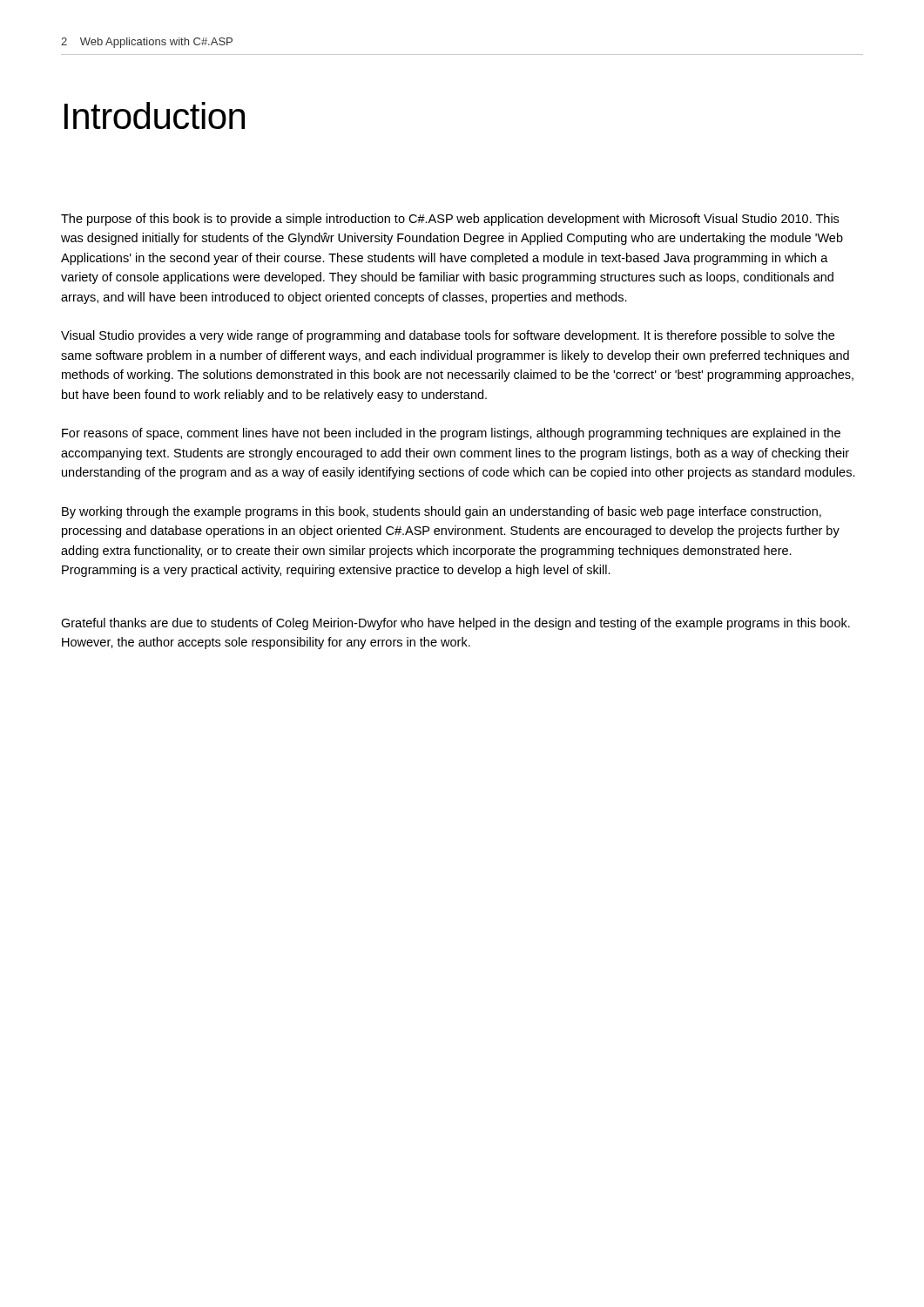The width and height of the screenshot is (924, 1307).
Task: Click on the text block that says "By working through the example programs in this"
Action: click(x=450, y=541)
